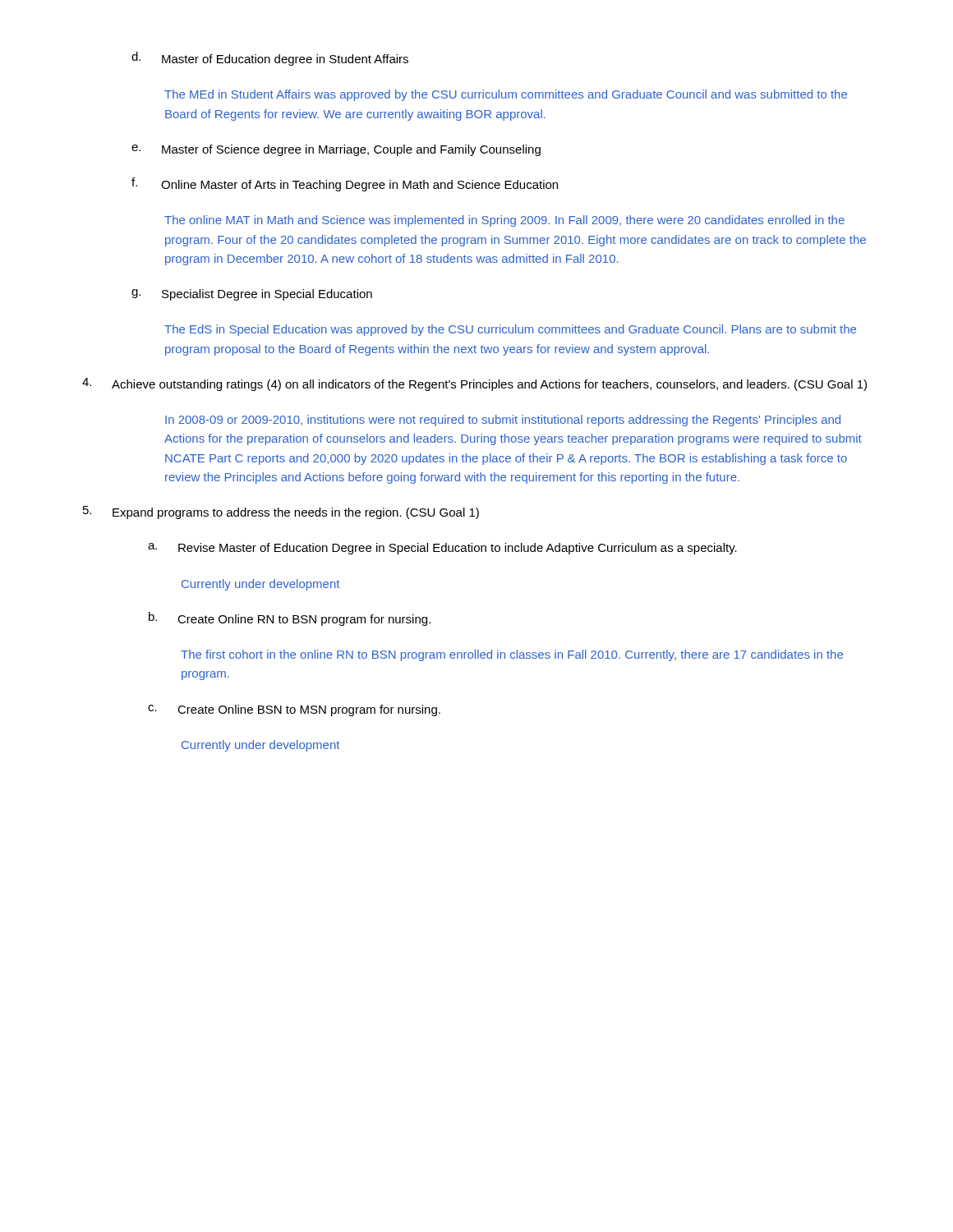Locate the list item containing "f. Online Master"

(501, 184)
